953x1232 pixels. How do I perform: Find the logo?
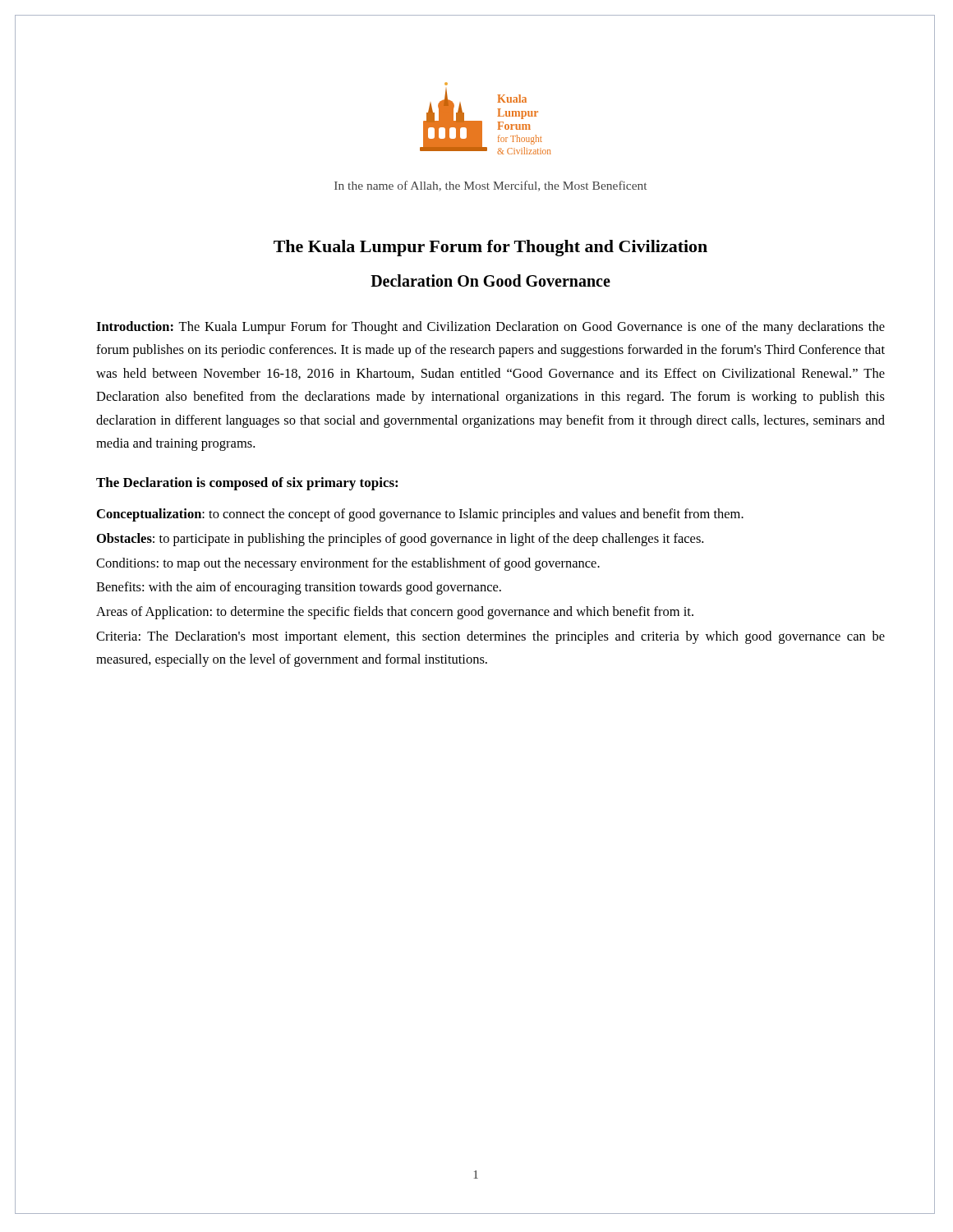coord(490,117)
